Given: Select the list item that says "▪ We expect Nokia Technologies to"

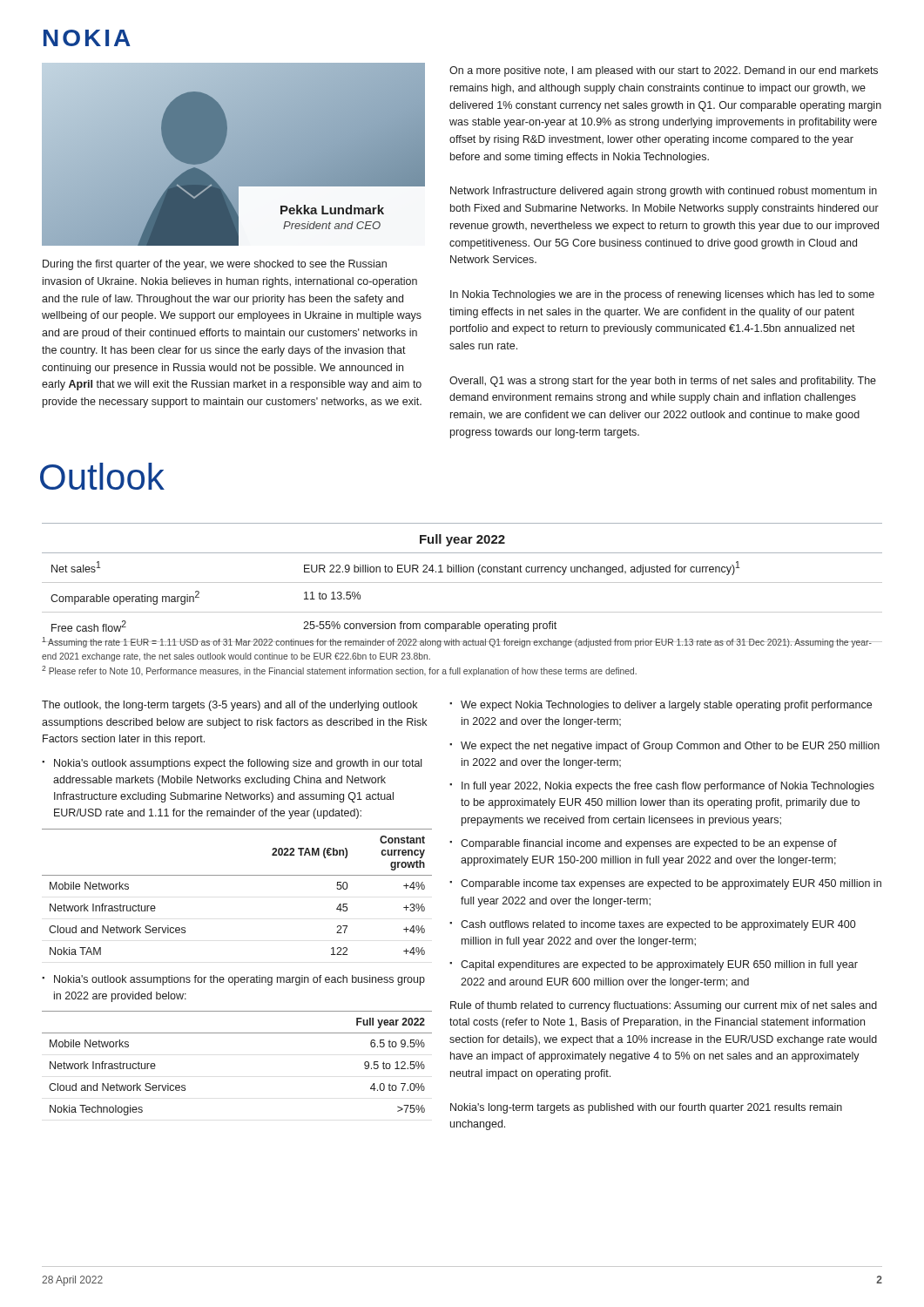Looking at the screenshot, I should (x=661, y=713).
